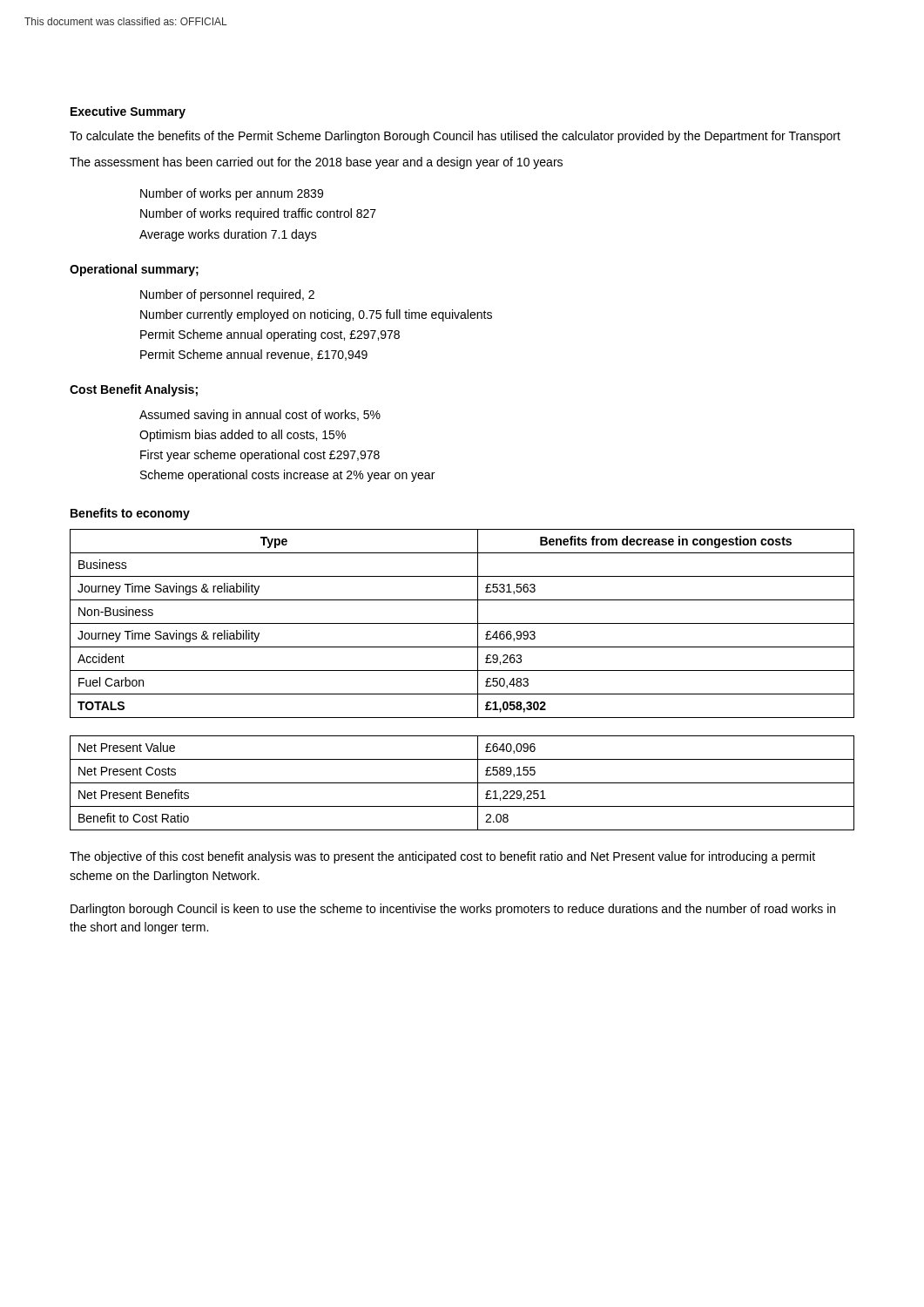
Task: Select the section header with the text "Operational summary;"
Action: [134, 269]
